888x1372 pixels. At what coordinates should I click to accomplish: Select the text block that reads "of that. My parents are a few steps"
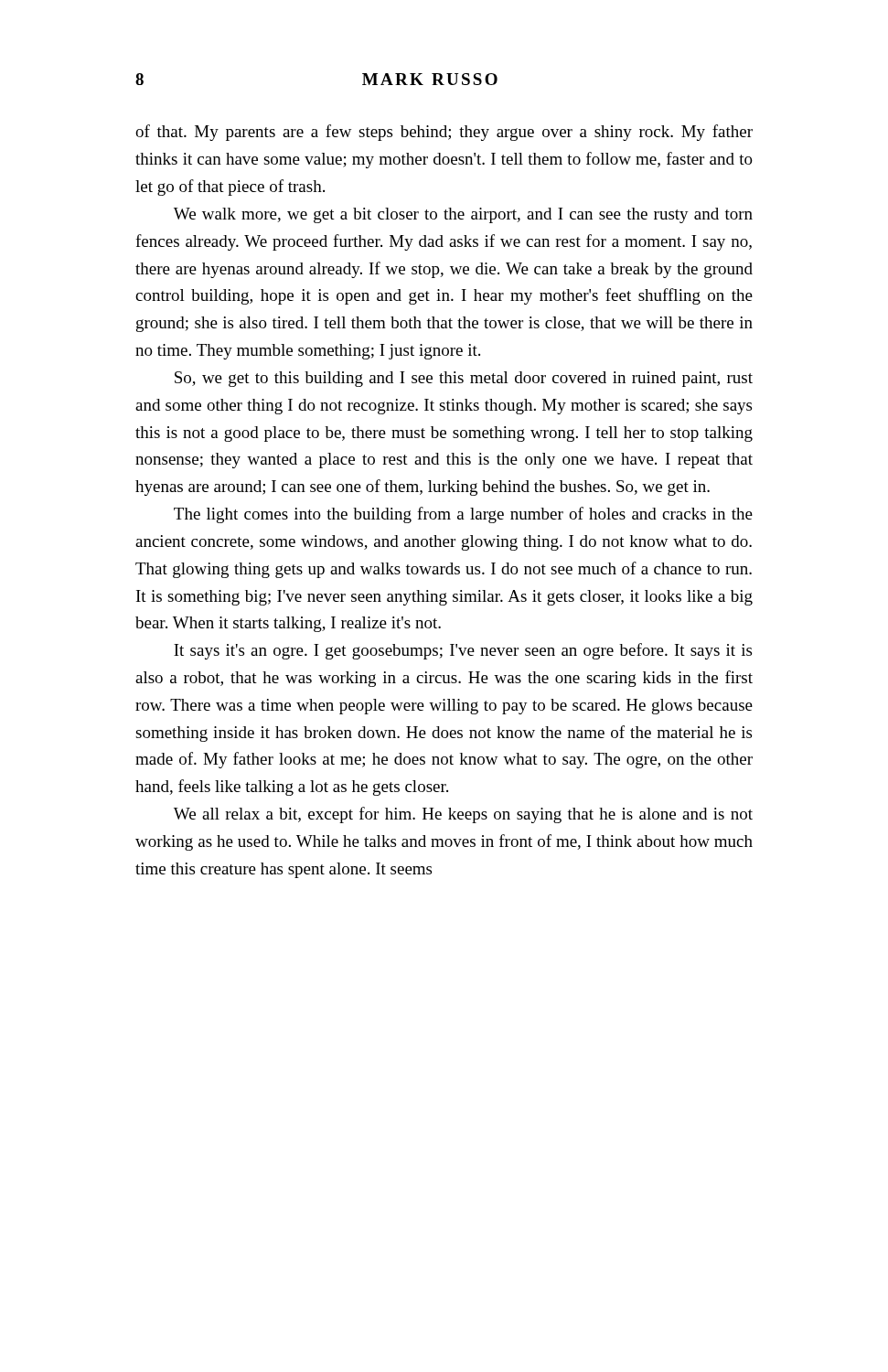(444, 500)
